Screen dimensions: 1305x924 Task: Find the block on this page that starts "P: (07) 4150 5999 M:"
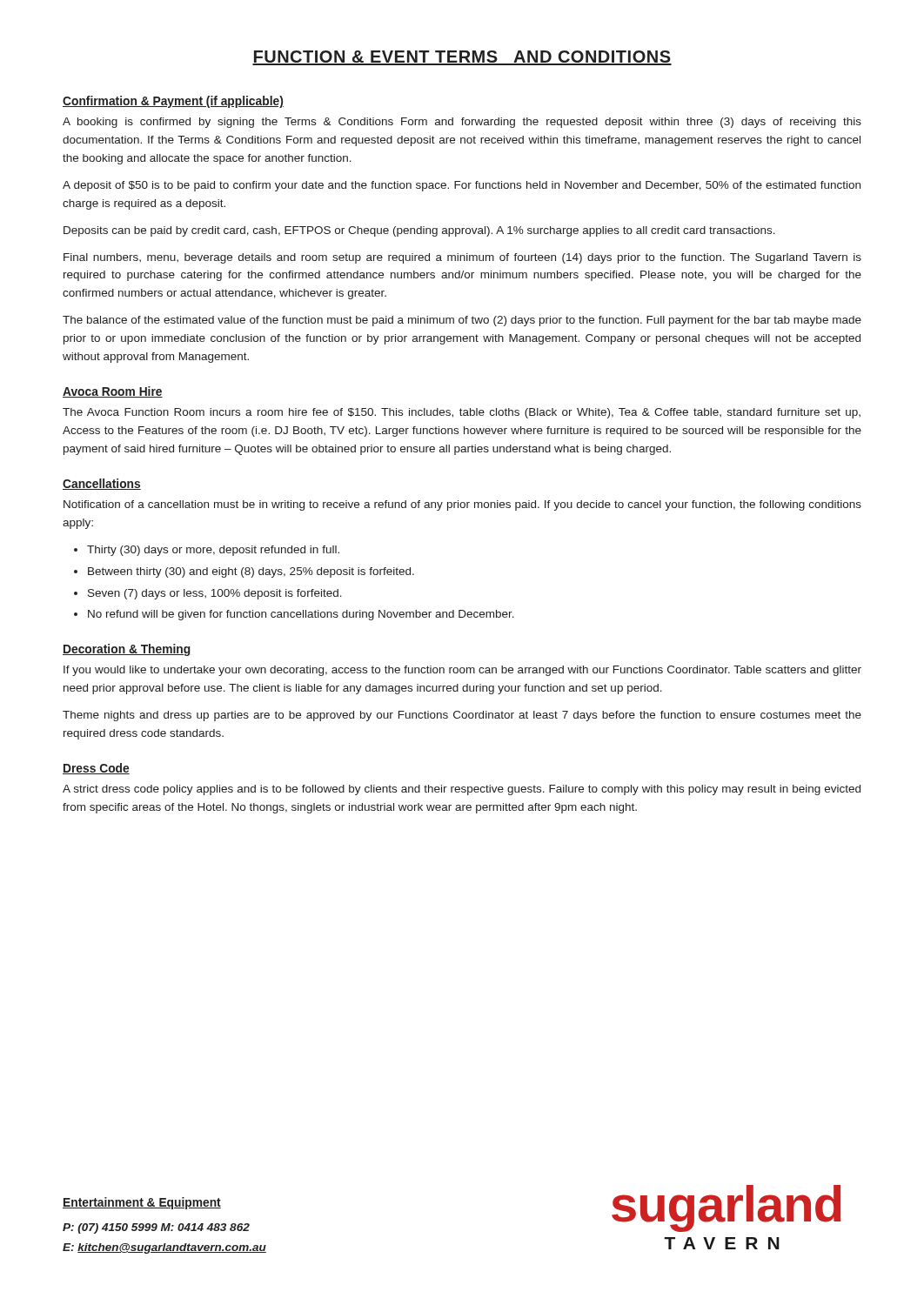point(164,1238)
